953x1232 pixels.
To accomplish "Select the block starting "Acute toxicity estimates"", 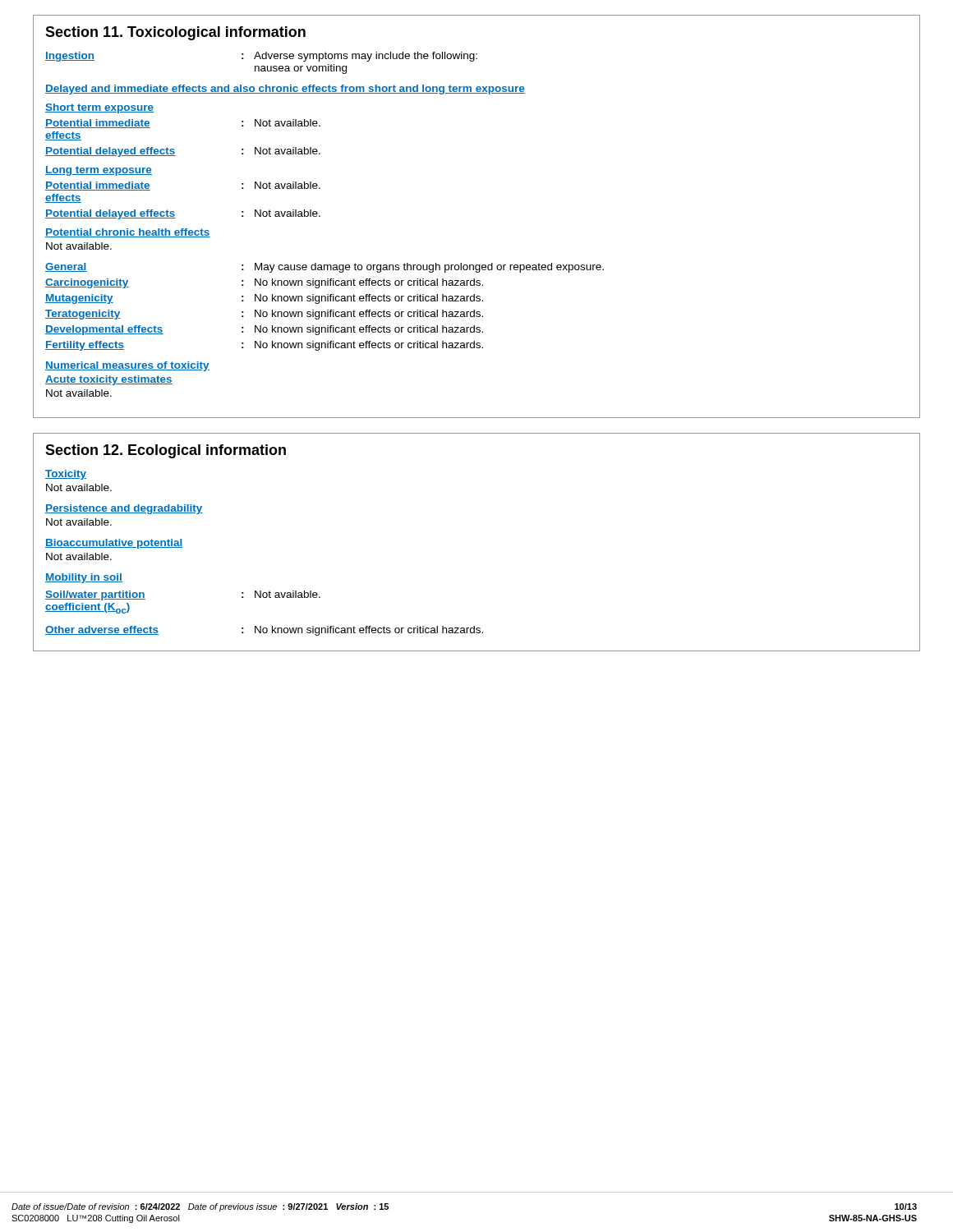I will (109, 379).
